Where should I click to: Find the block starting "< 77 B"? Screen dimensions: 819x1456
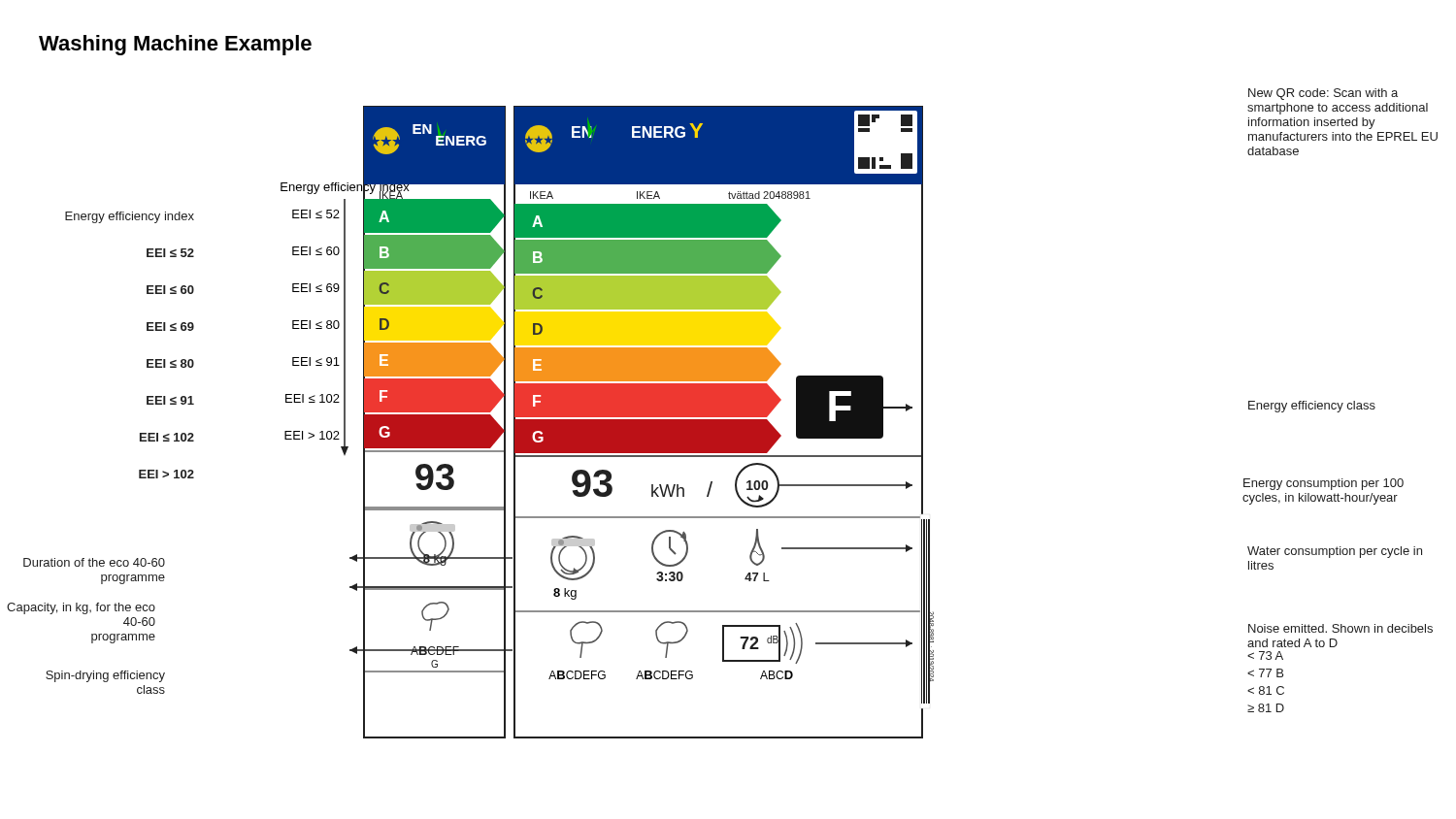pyautogui.click(x=1266, y=673)
